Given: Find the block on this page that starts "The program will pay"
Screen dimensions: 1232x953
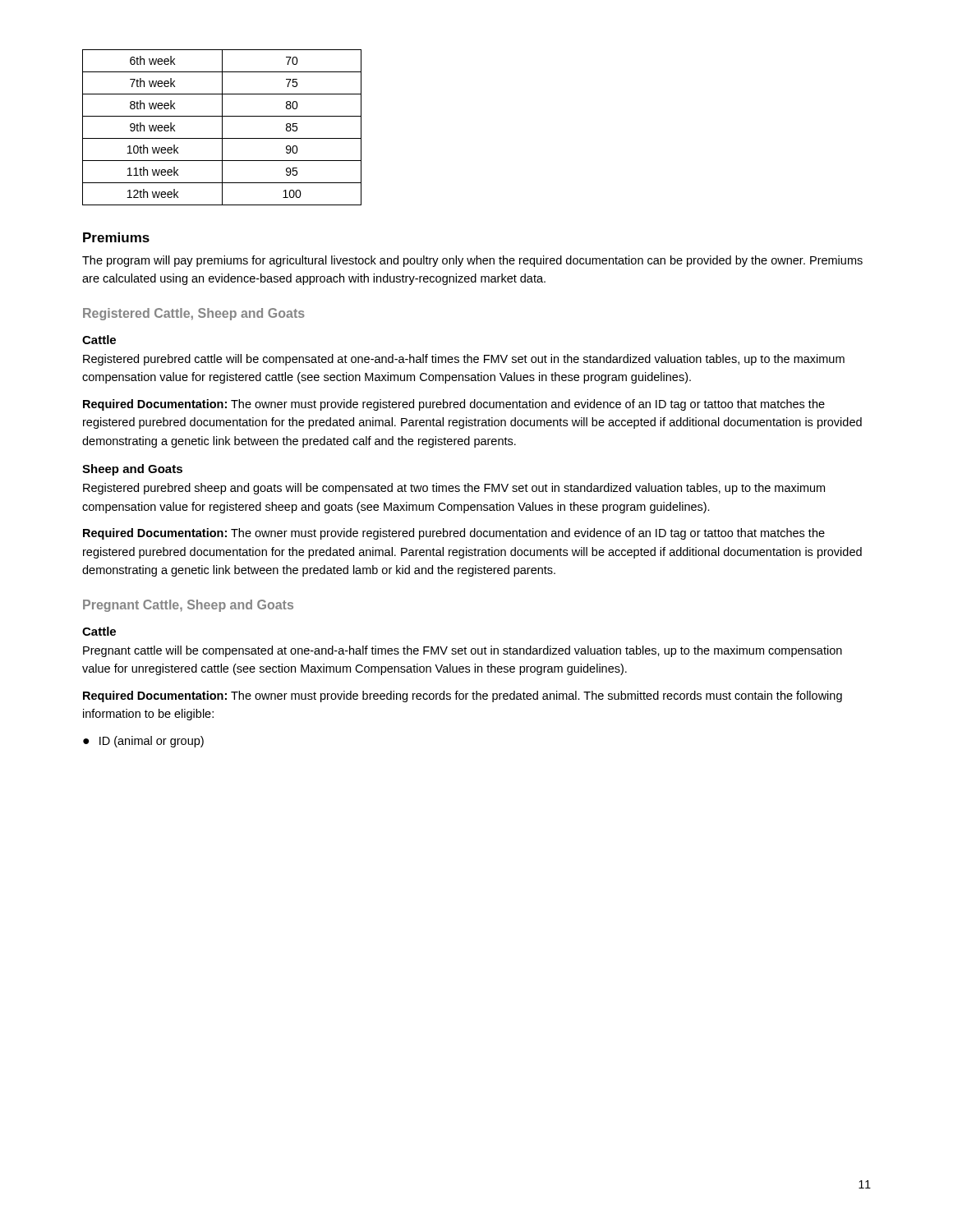Looking at the screenshot, I should point(472,270).
